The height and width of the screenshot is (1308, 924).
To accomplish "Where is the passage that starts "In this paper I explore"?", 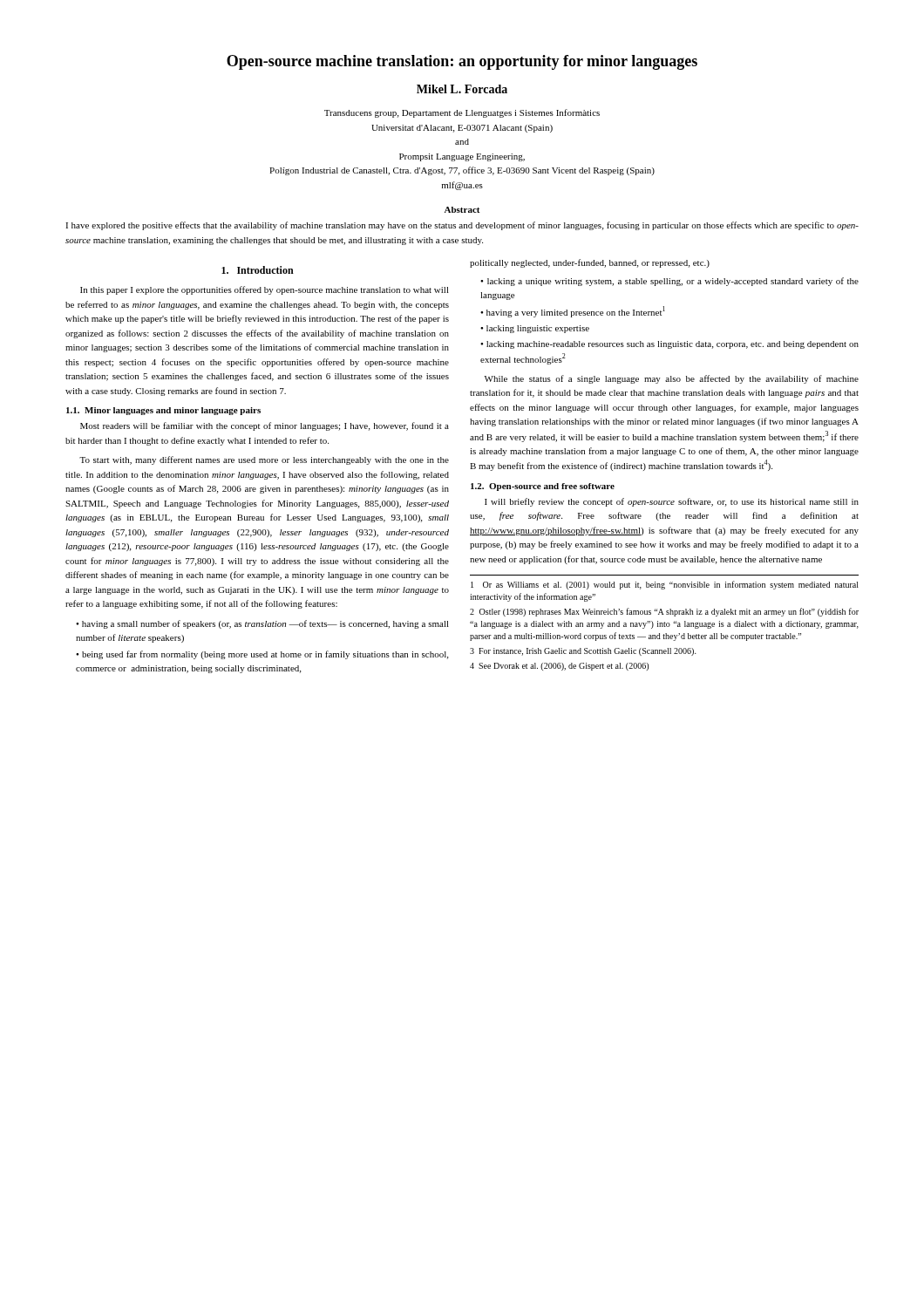I will 257,340.
